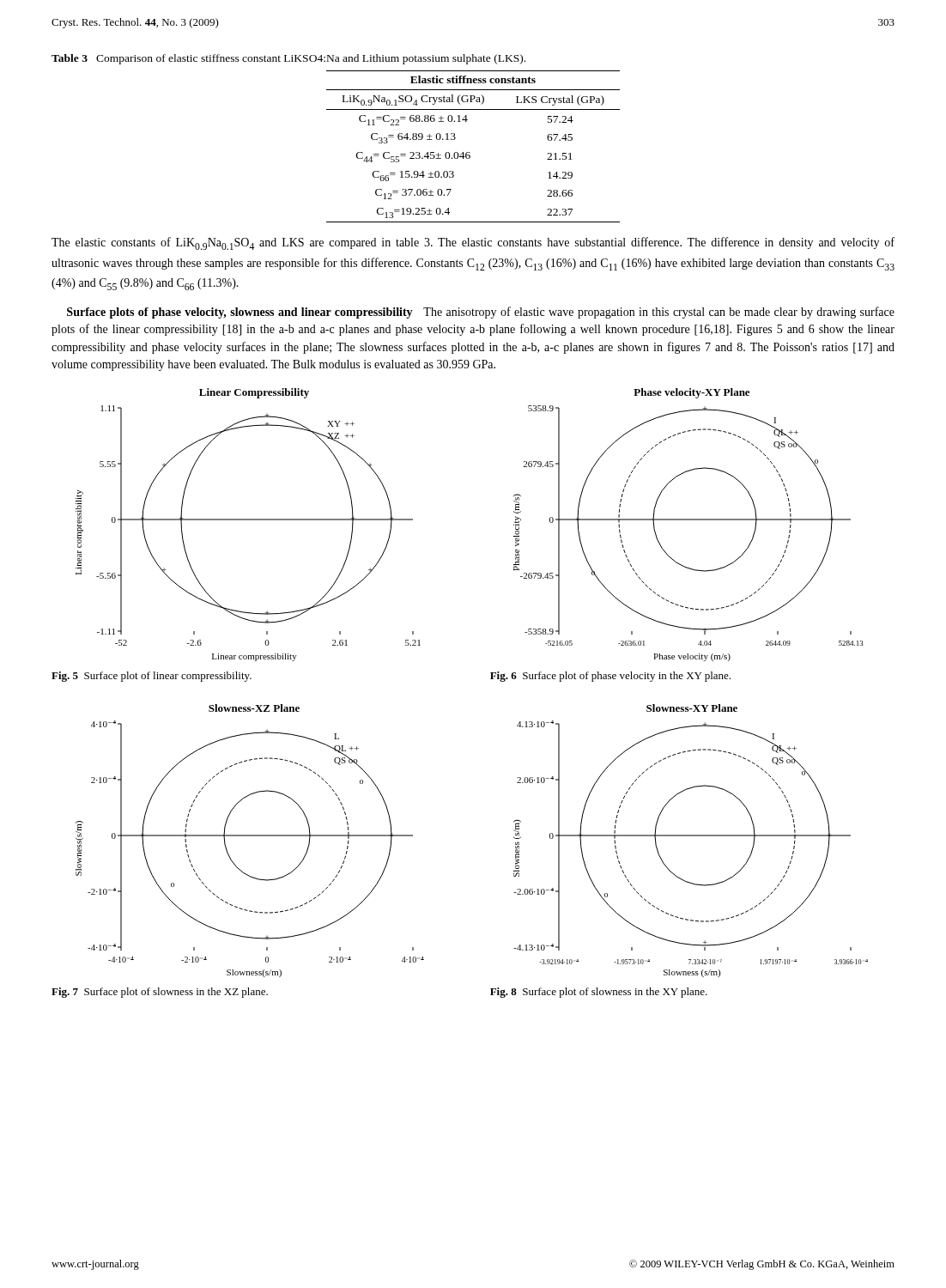
Task: Find the caption on this page that starts "Table 3 Comparison of elastic stiffness"
Action: coord(289,58)
